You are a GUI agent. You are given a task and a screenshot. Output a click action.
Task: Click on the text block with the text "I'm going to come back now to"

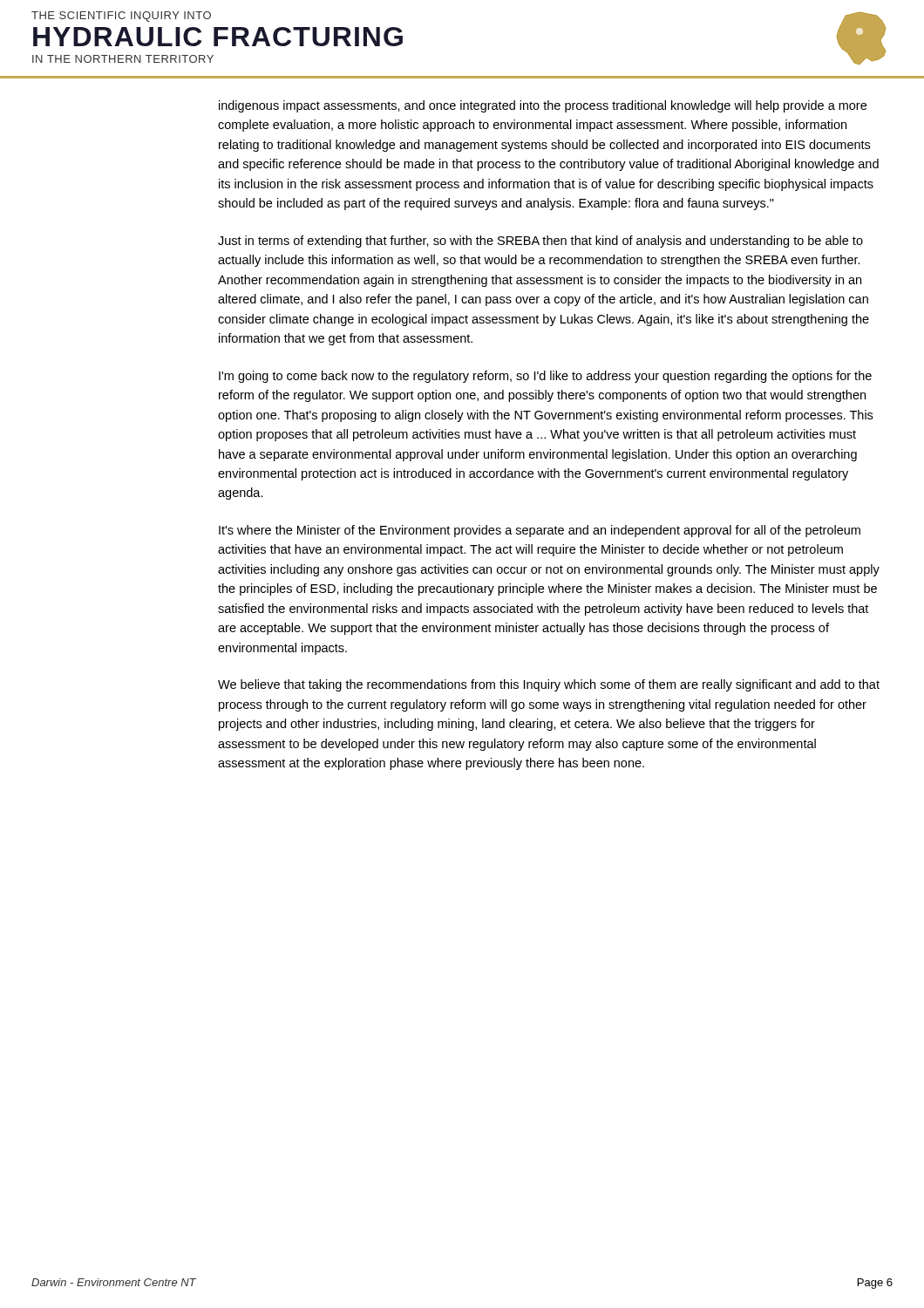[x=546, y=434]
